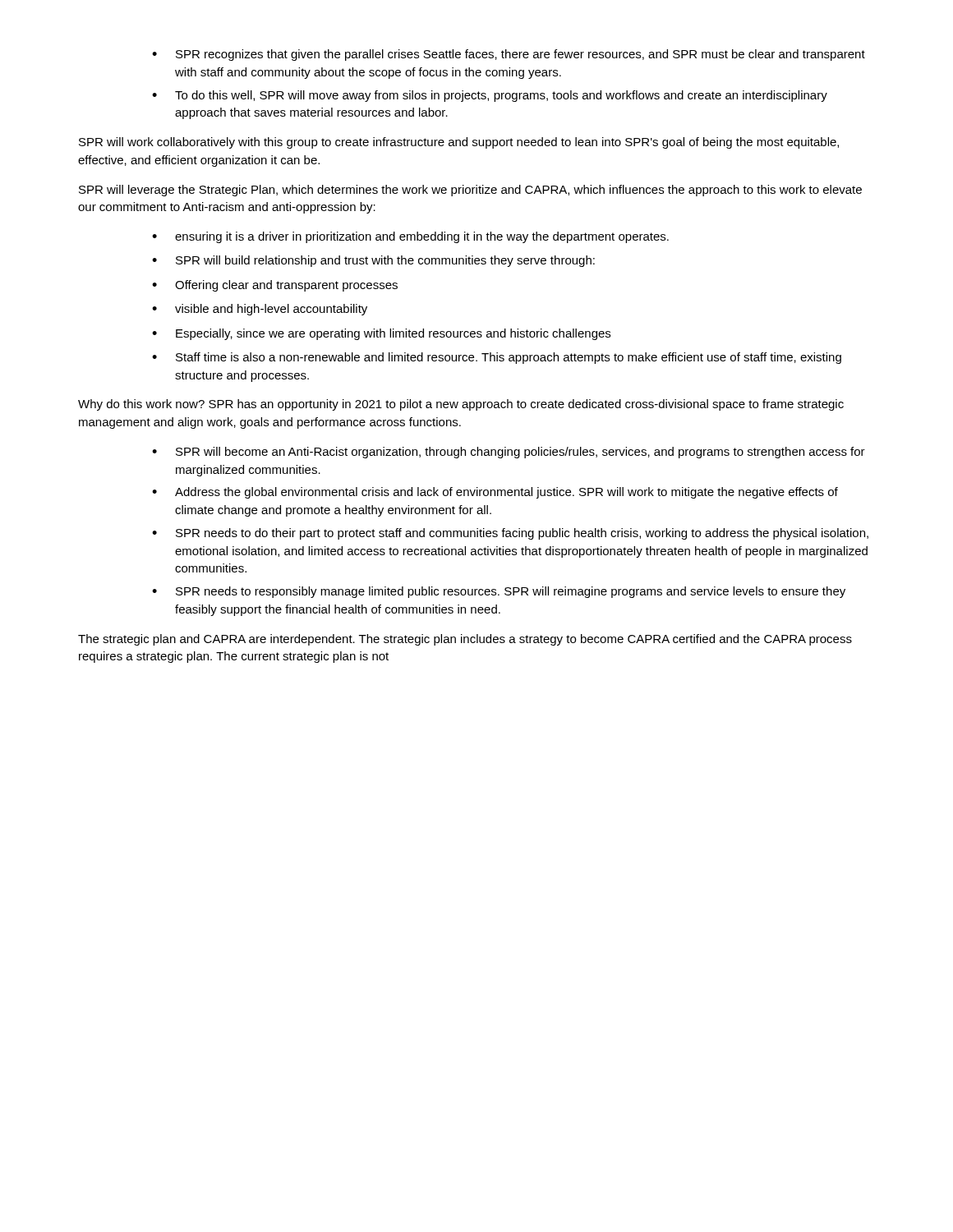Viewport: 953px width, 1232px height.
Task: Click on the passage starting "• SPR recognizes that given the"
Action: point(513,63)
